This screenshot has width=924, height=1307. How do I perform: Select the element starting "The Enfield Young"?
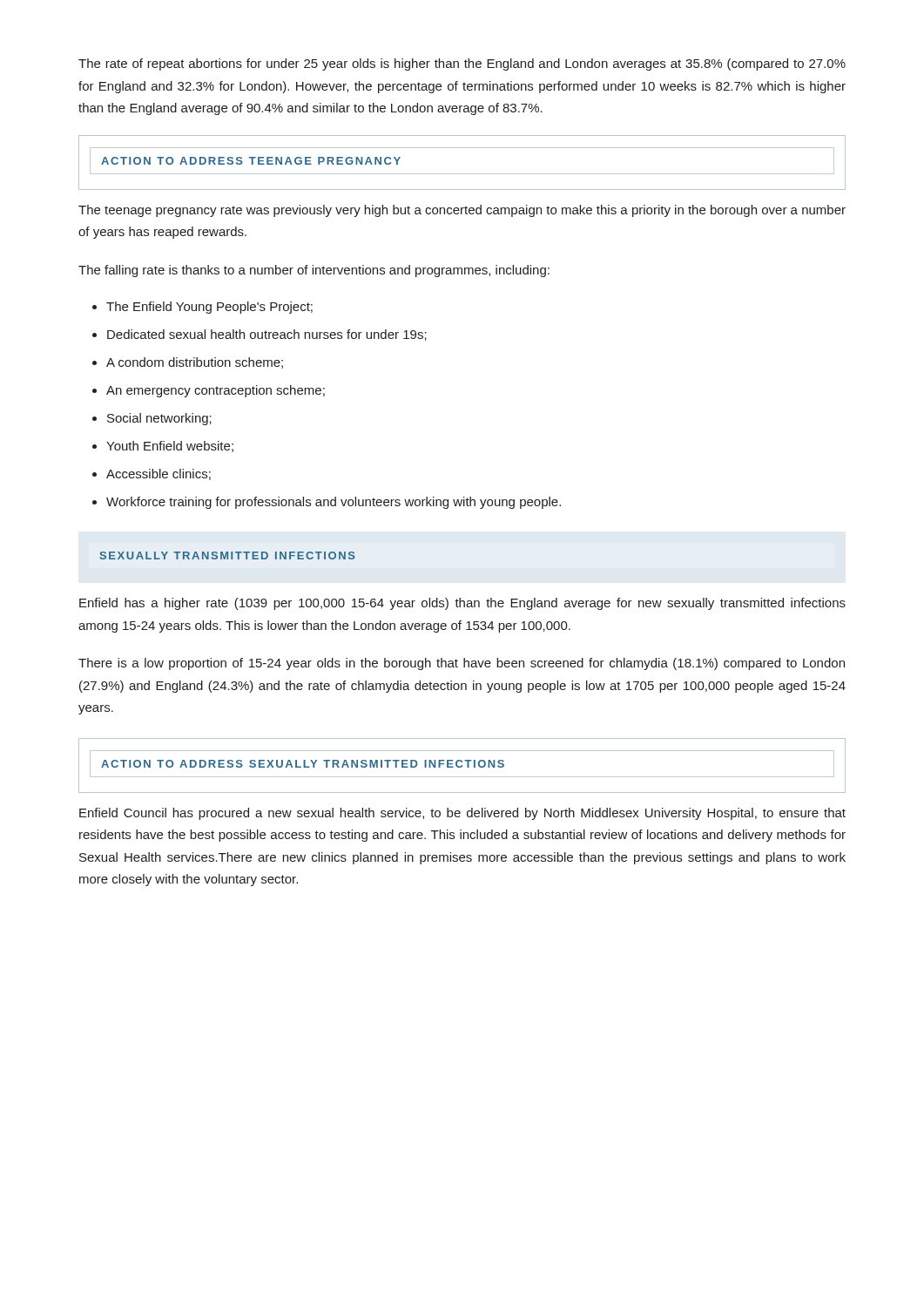(209, 308)
